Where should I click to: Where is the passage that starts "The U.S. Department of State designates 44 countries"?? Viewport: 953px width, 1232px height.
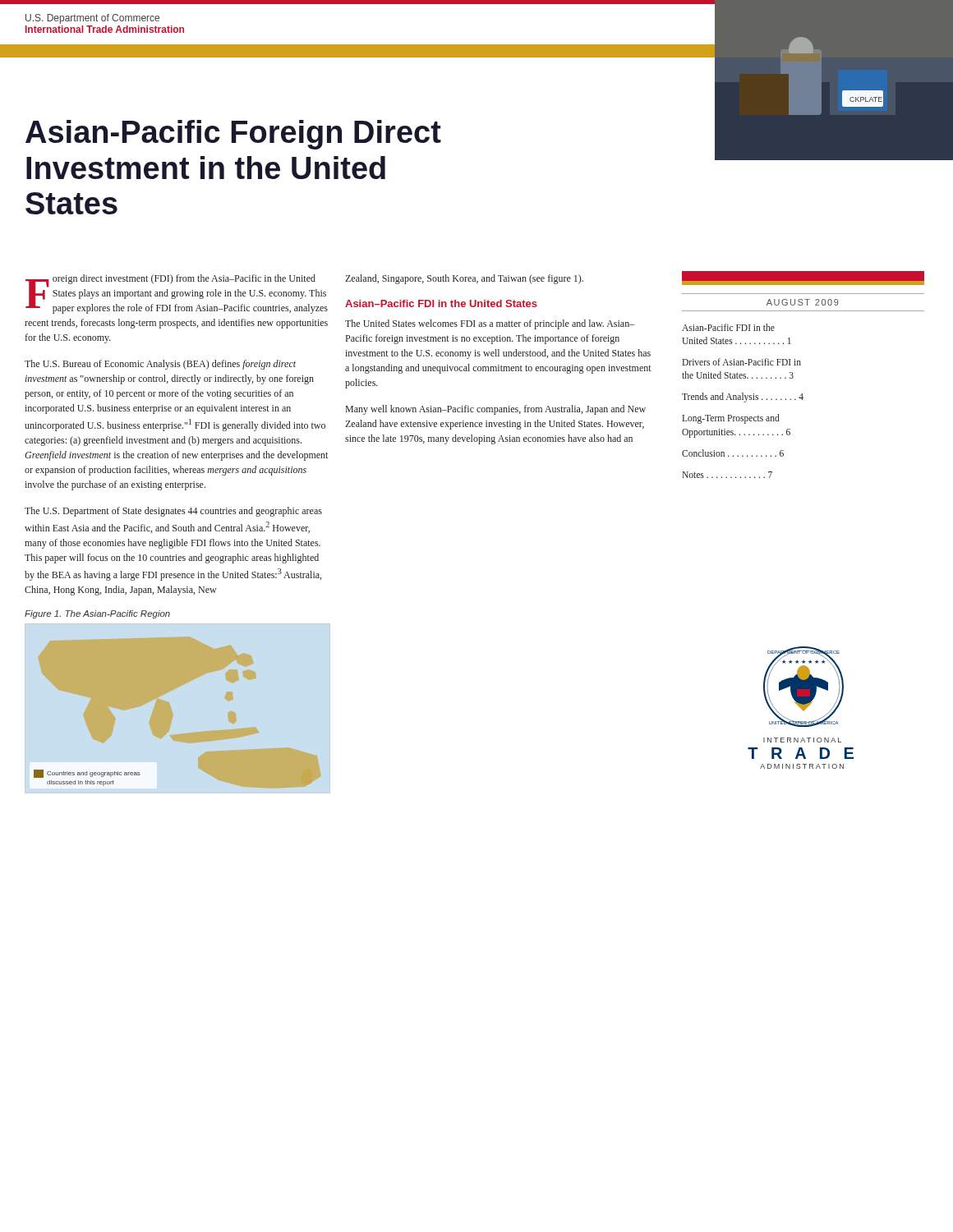(x=173, y=550)
